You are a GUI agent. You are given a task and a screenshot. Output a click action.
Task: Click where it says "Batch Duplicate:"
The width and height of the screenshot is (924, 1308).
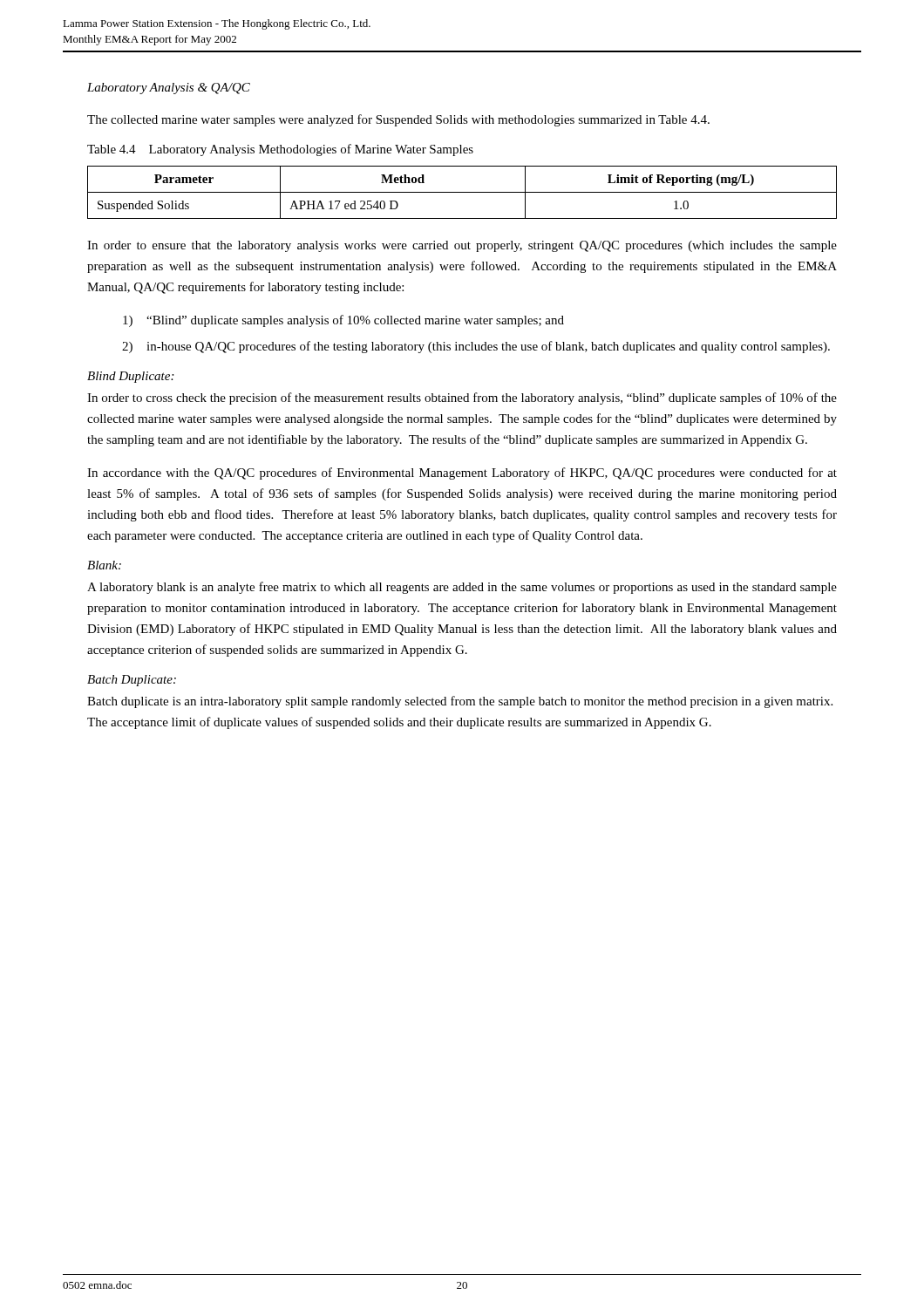(x=132, y=679)
